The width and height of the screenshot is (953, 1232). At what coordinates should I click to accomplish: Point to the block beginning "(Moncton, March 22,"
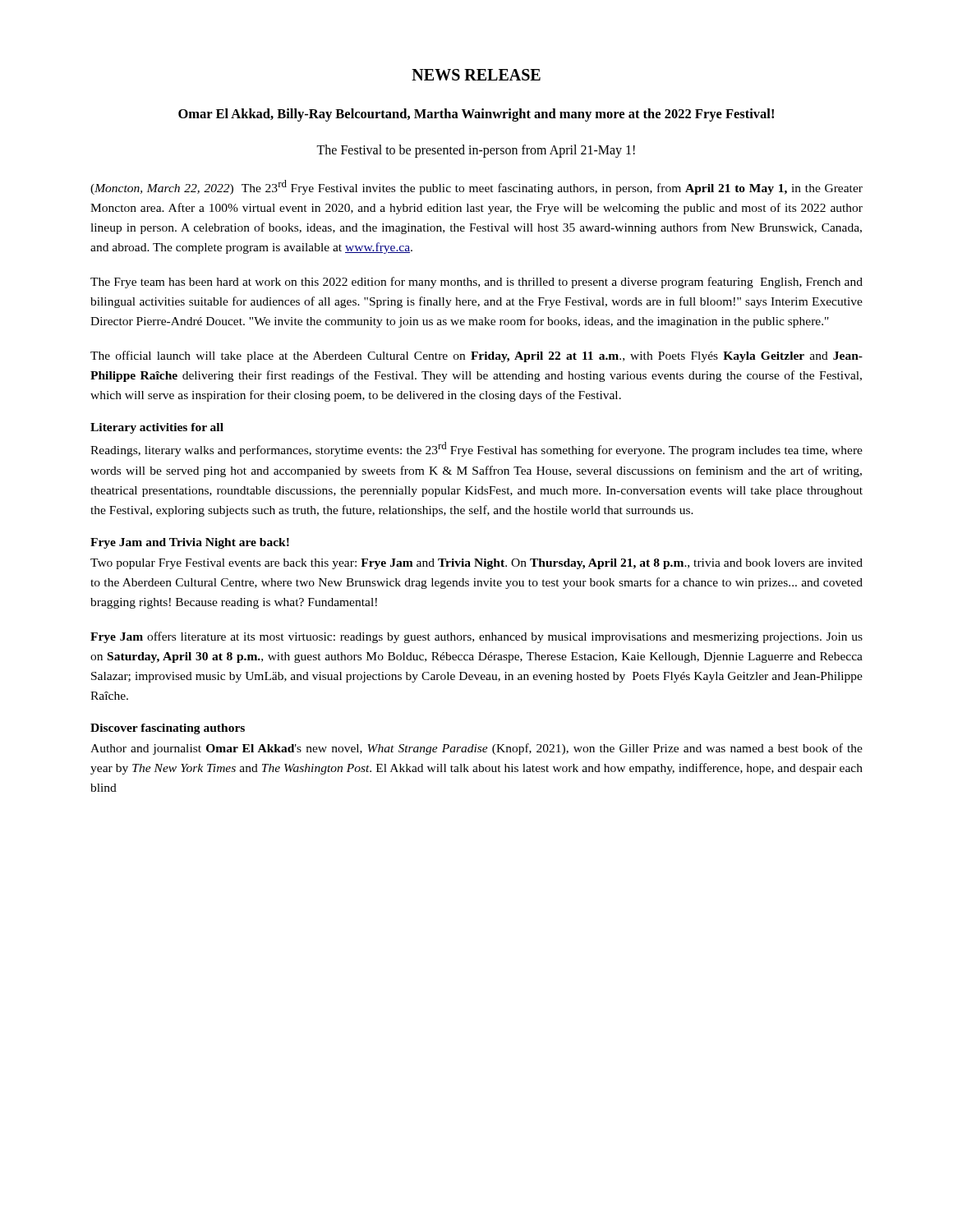pos(476,216)
